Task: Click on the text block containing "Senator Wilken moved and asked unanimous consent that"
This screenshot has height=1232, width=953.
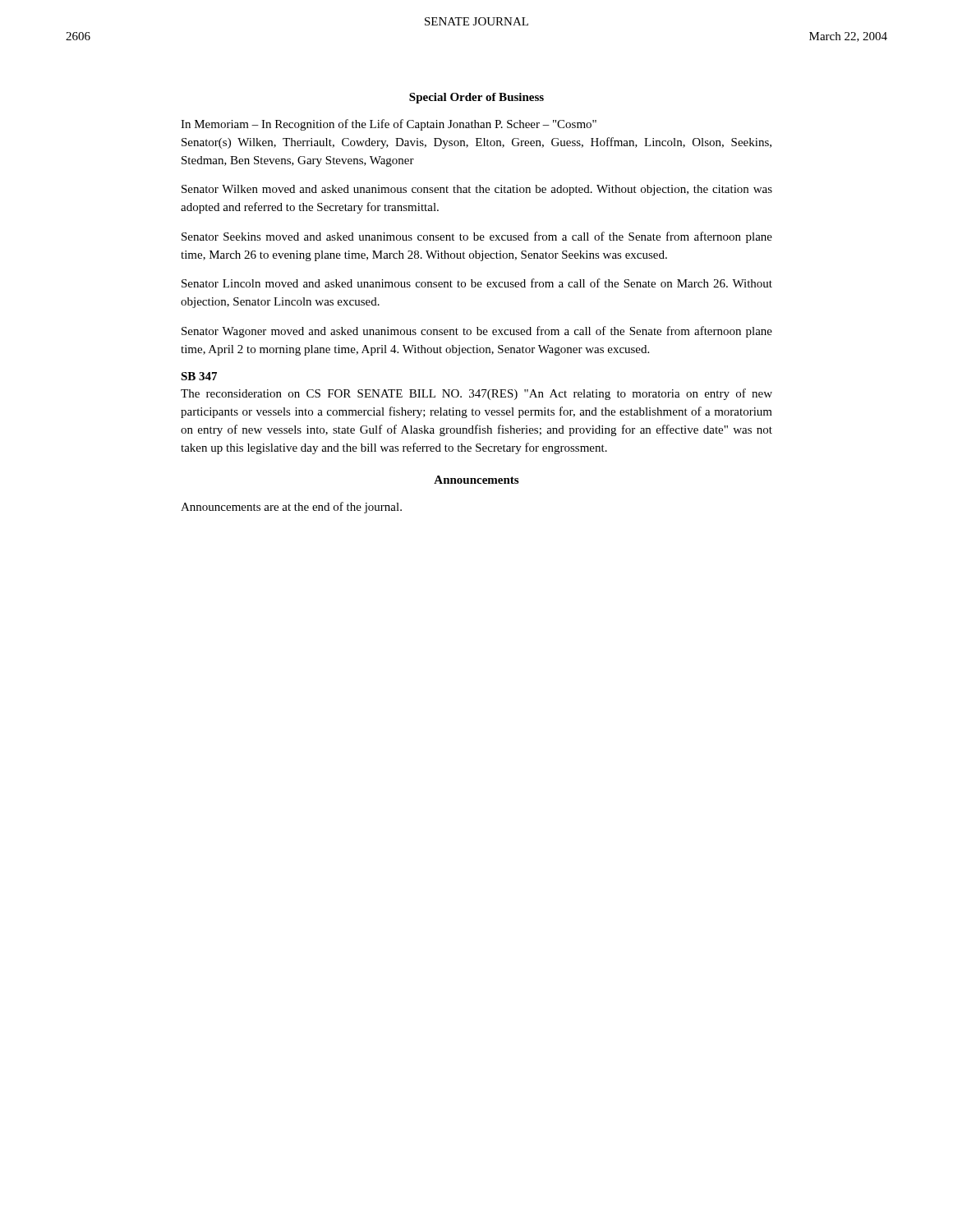Action: point(476,198)
